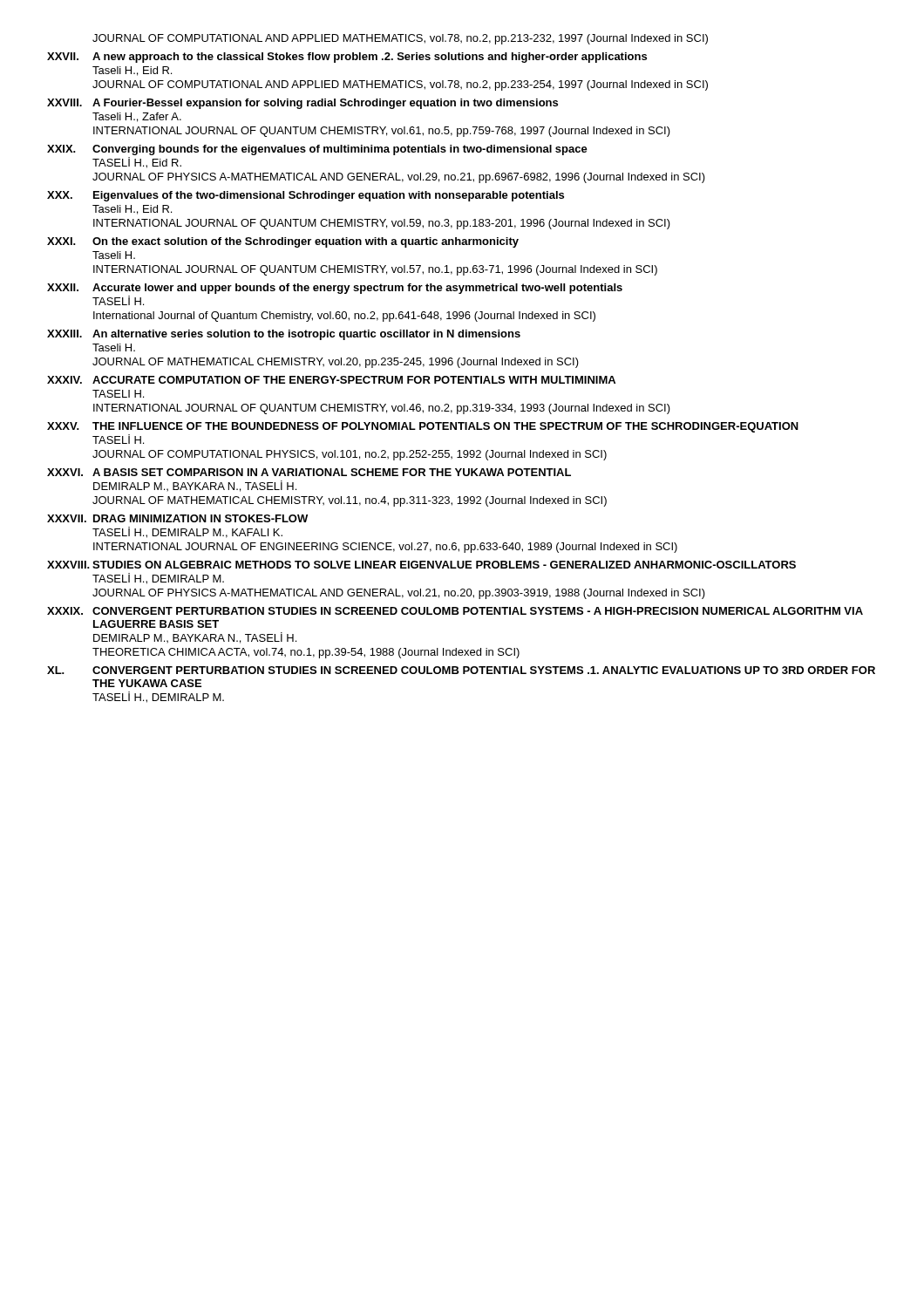924x1308 pixels.
Task: Find the list item that says "XXXVII. DRAG MINIMIZATION"
Action: pyautogui.click(x=177, y=518)
